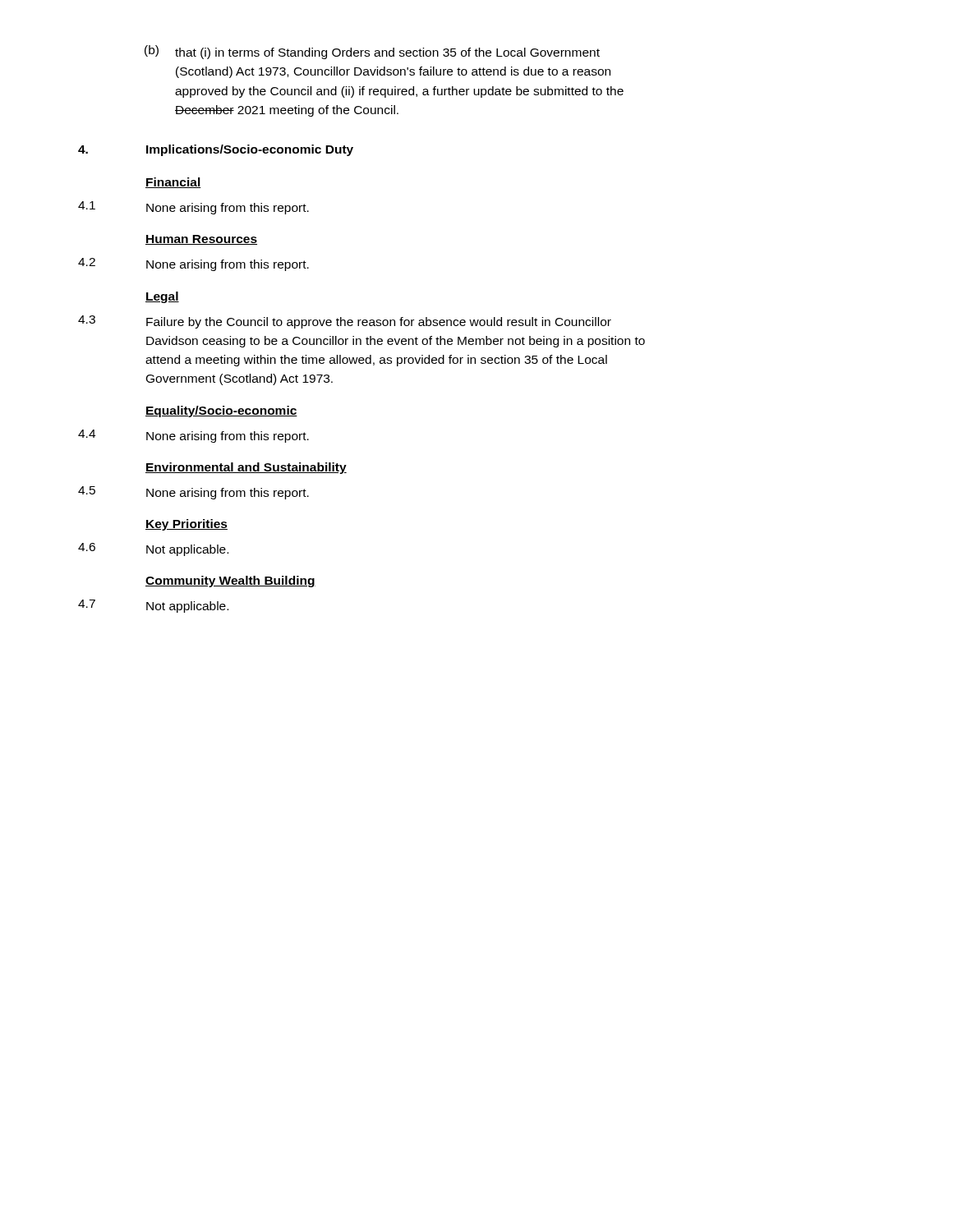This screenshot has height=1232, width=953.
Task: Point to "7 Not applicable."
Action: (x=154, y=606)
